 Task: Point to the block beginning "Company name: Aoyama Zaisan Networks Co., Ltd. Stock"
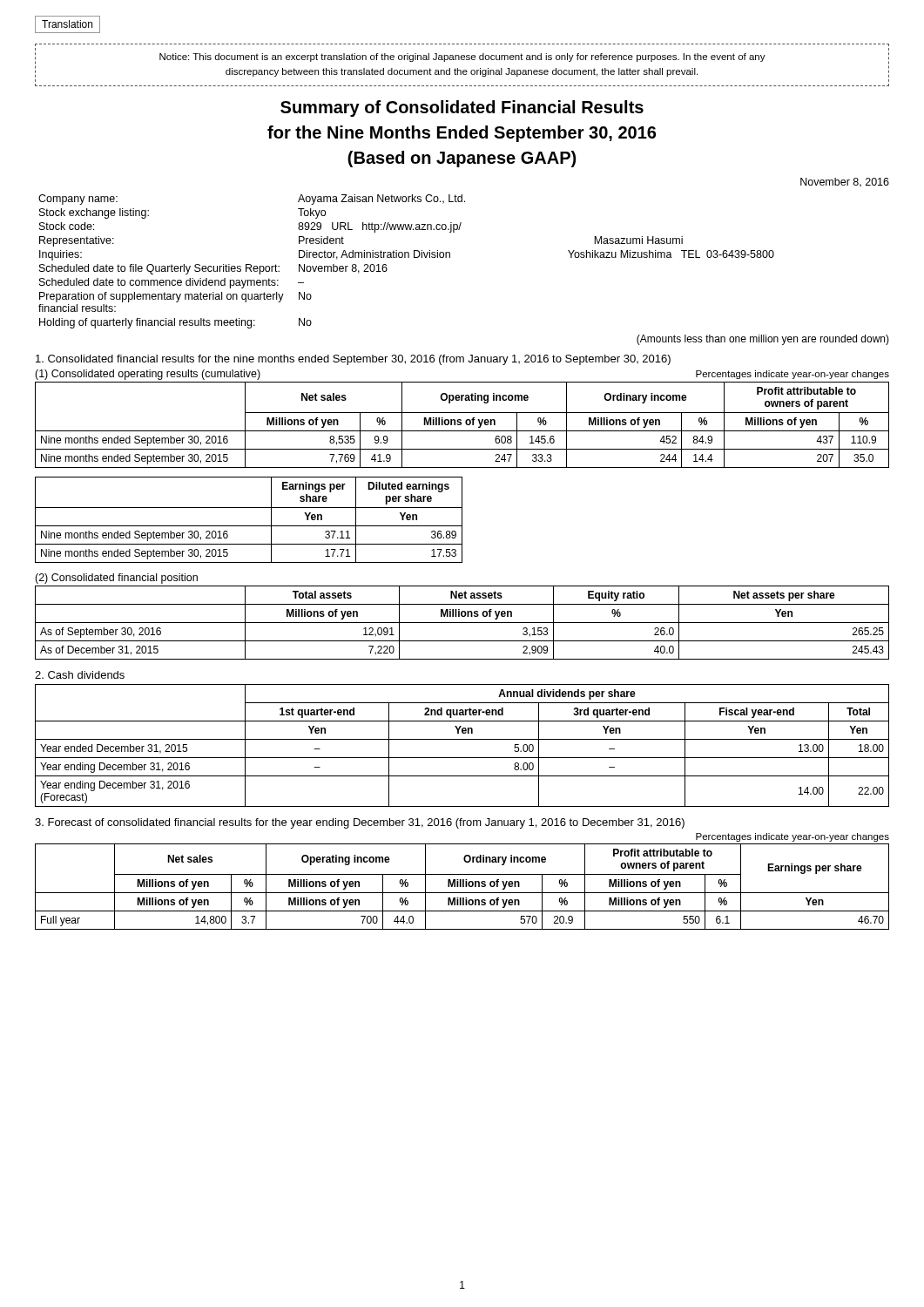(79, 199)
